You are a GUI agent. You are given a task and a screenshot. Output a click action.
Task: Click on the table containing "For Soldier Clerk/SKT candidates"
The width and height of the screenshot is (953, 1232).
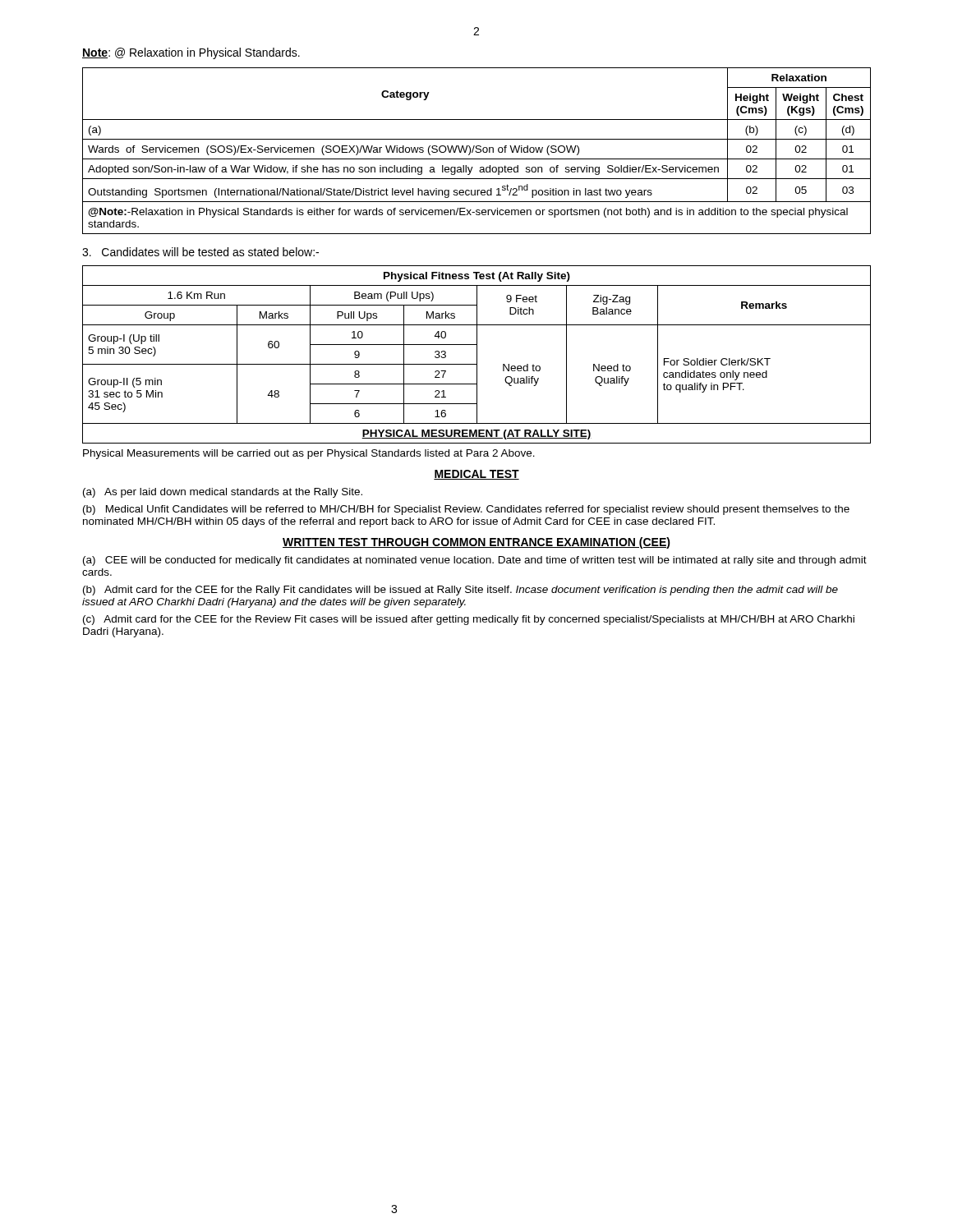coord(476,354)
